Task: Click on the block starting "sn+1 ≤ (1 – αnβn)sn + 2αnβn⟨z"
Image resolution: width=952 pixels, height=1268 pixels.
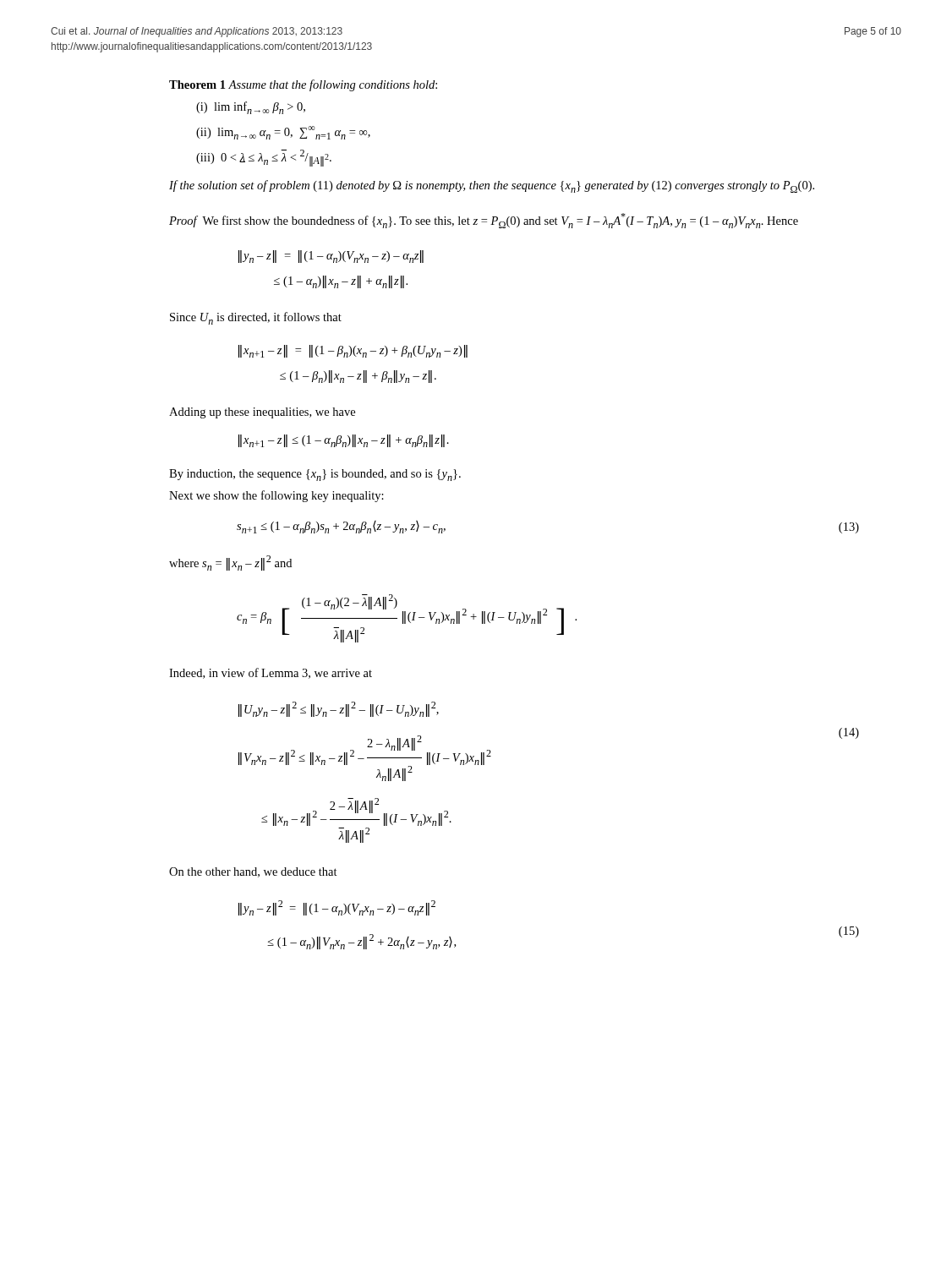Action: click(x=345, y=527)
